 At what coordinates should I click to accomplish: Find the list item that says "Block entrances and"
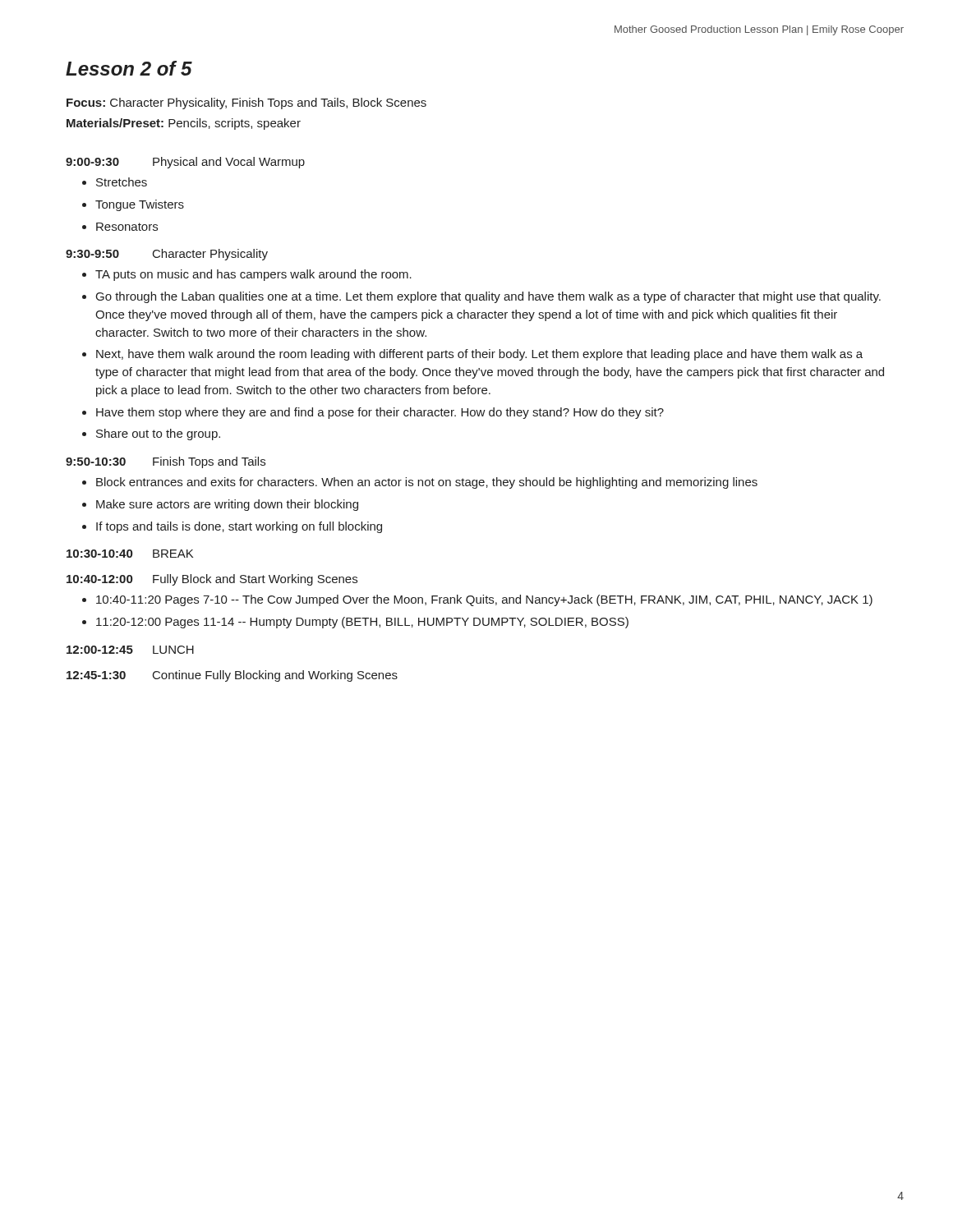click(x=427, y=482)
